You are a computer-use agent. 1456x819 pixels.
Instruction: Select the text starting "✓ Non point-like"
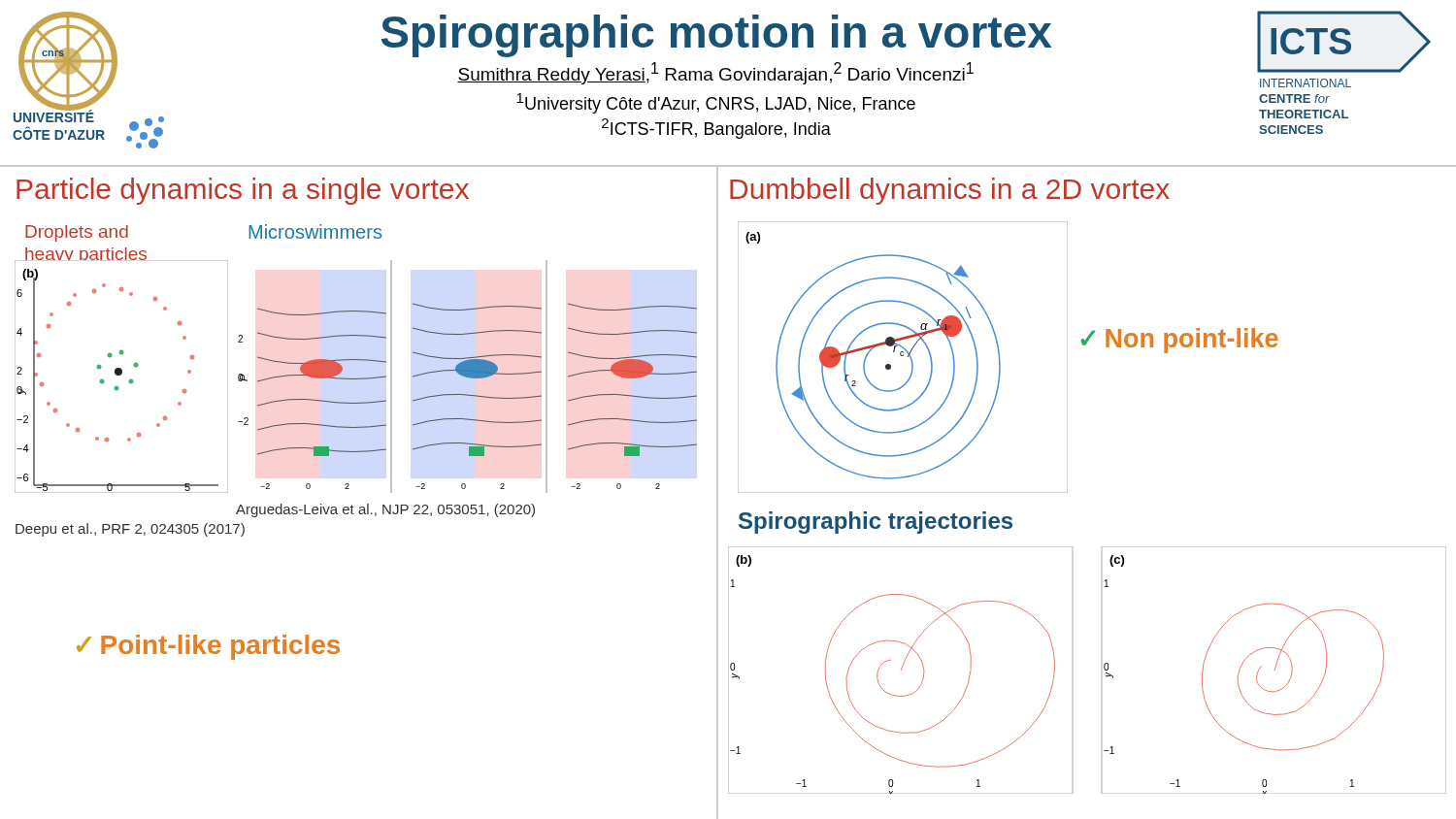[1178, 339]
